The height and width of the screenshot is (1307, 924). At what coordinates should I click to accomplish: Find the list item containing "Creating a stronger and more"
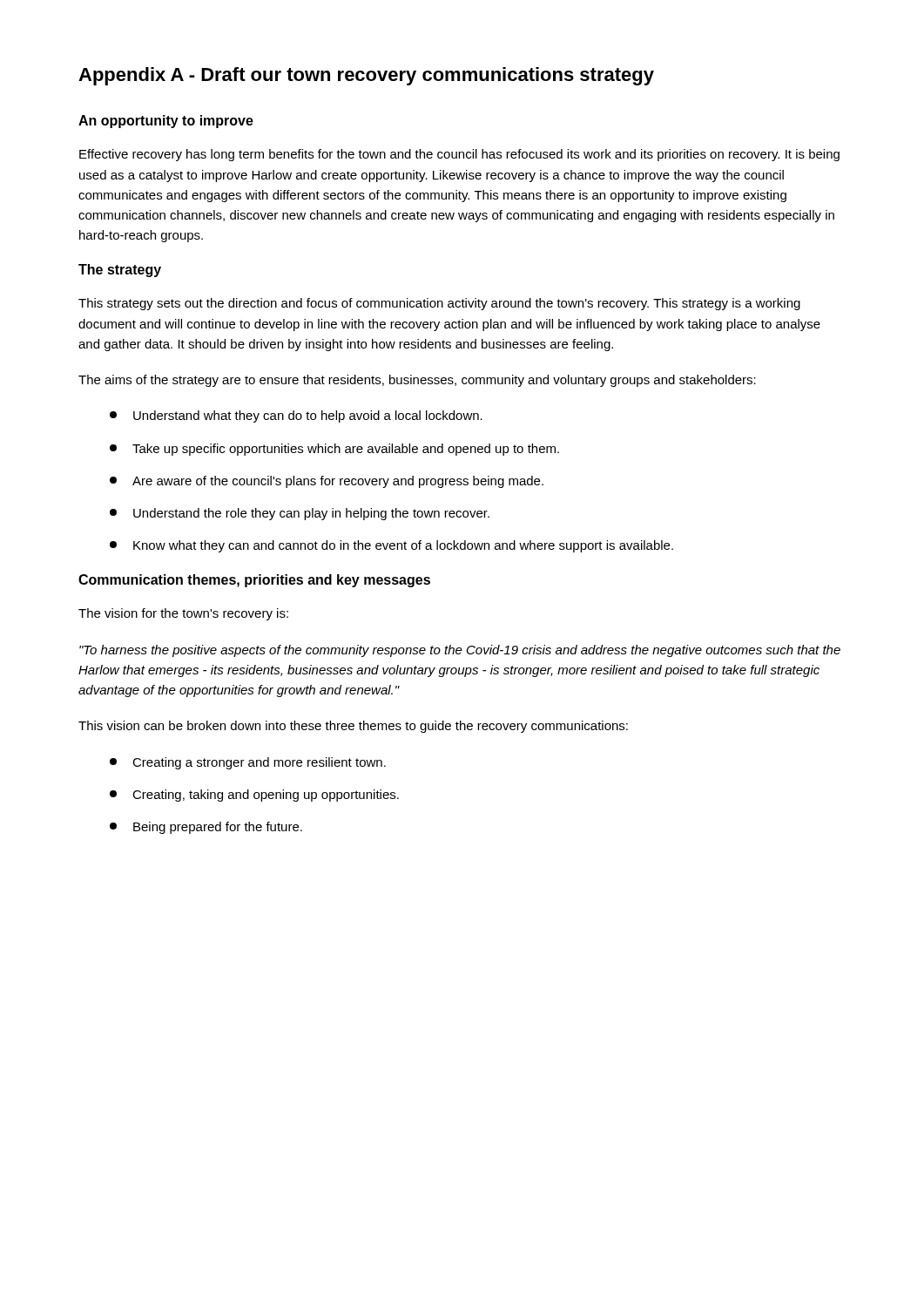pos(248,762)
